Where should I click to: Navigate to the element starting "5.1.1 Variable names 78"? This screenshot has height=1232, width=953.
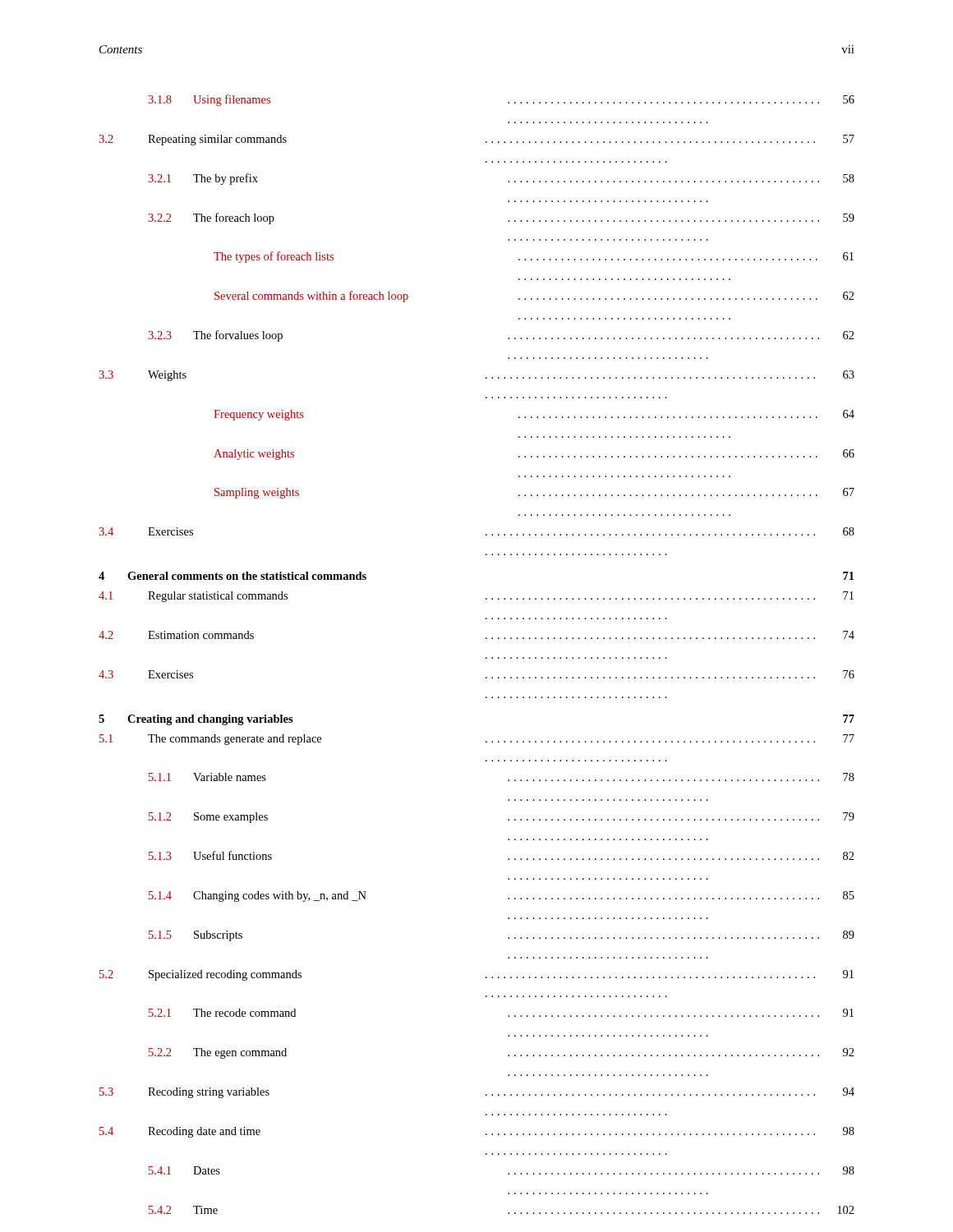[501, 788]
